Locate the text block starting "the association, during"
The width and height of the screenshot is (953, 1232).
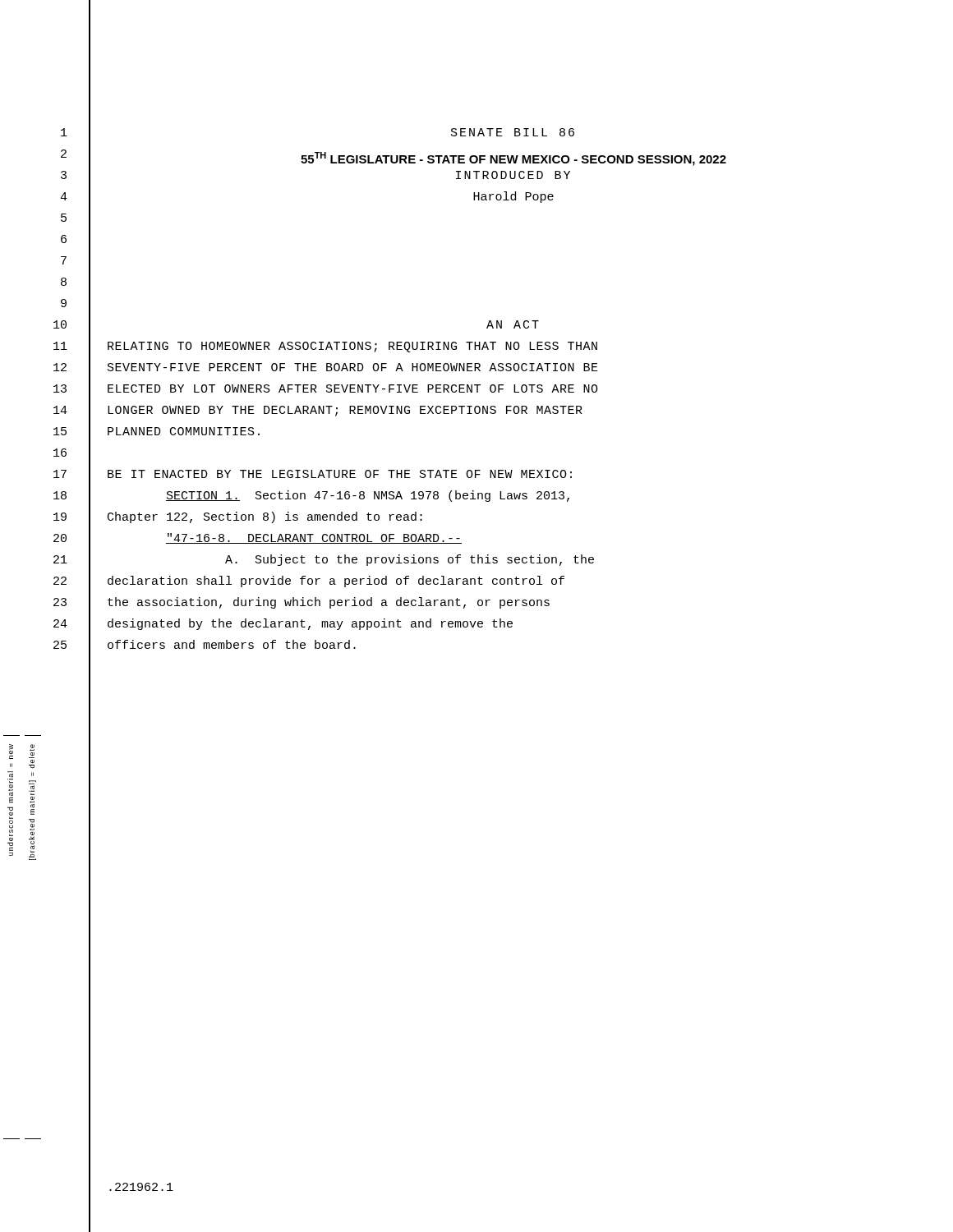(x=329, y=603)
